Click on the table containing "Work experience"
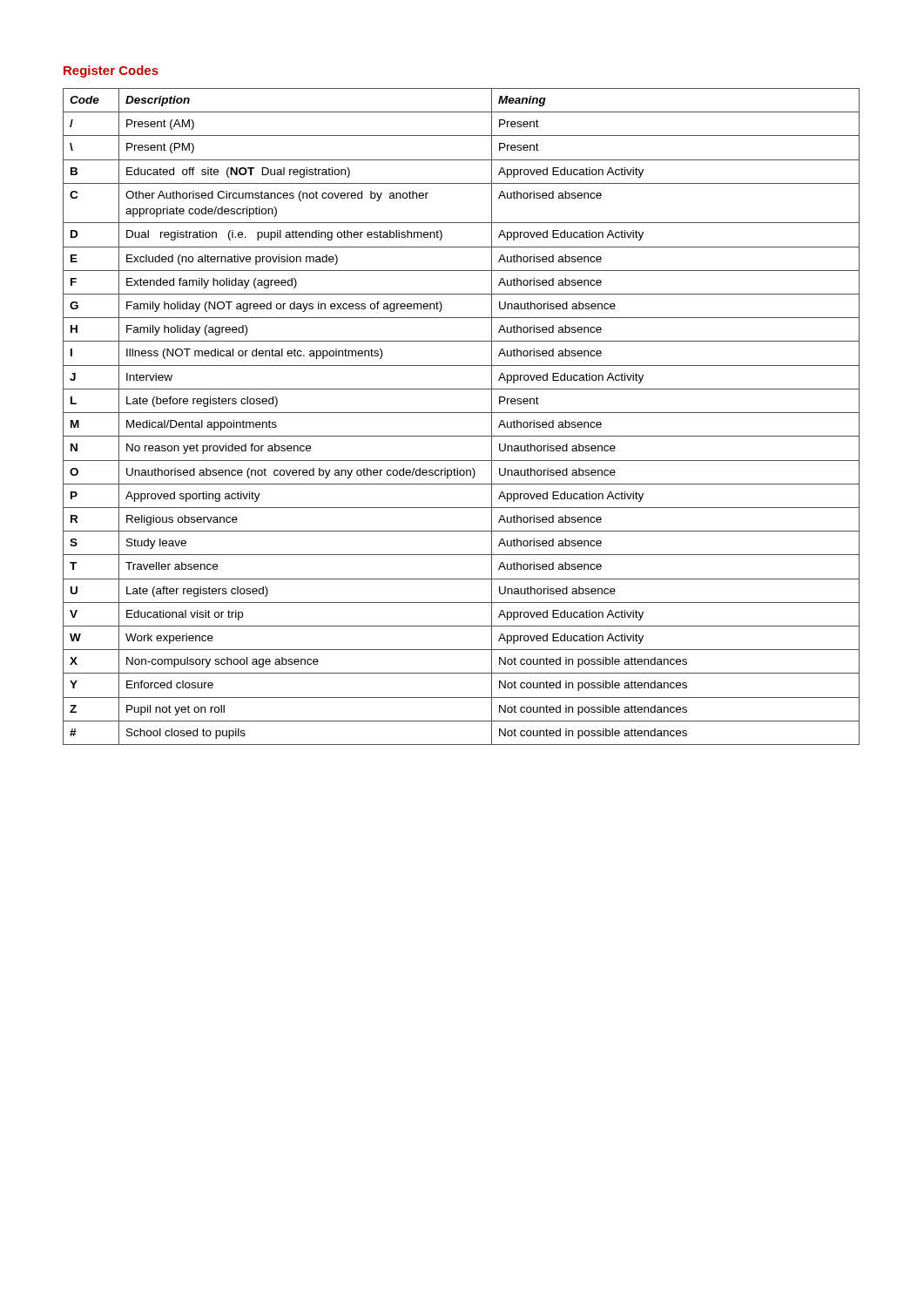 462,417
